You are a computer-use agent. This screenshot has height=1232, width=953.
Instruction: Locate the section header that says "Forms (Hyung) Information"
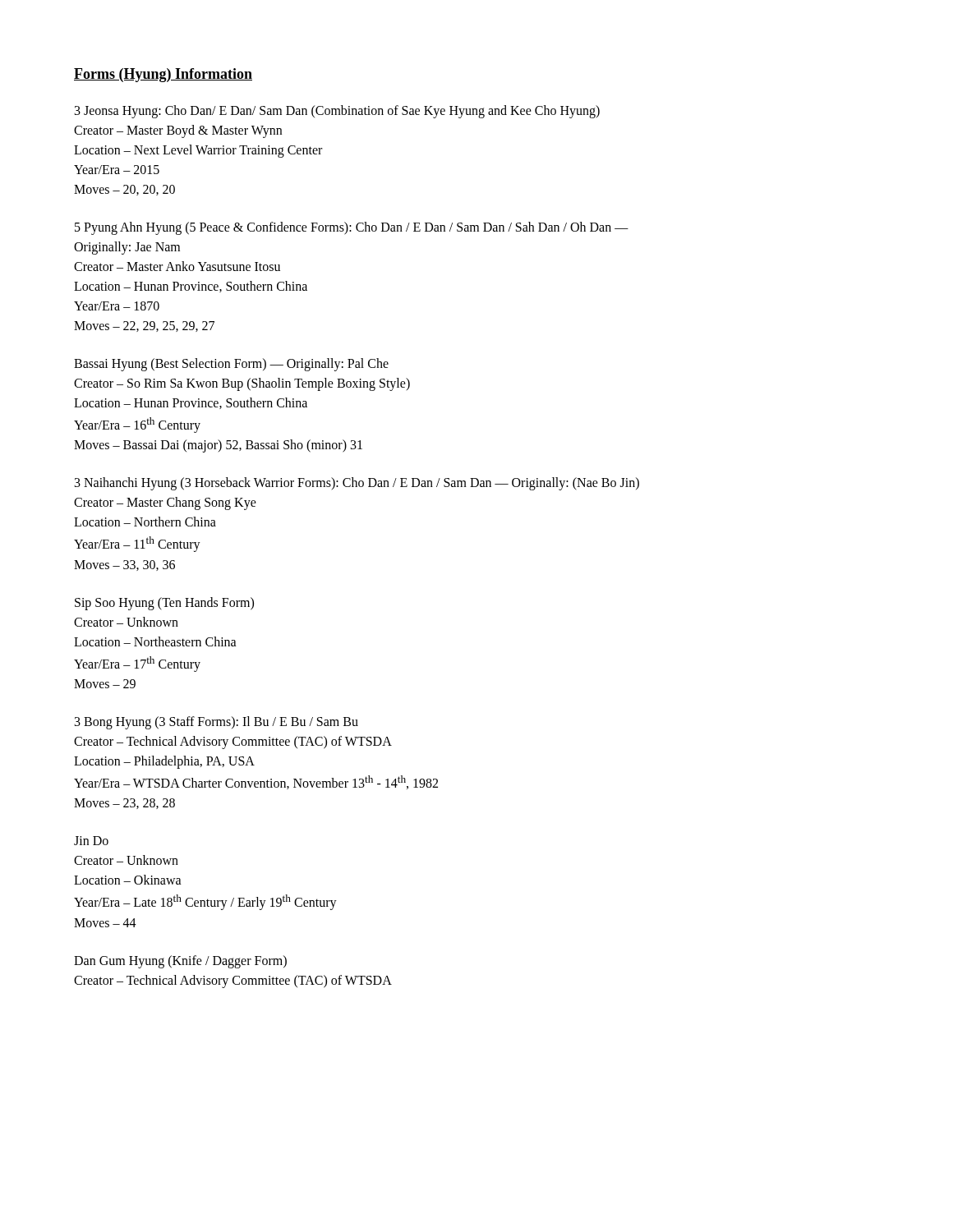click(x=163, y=74)
